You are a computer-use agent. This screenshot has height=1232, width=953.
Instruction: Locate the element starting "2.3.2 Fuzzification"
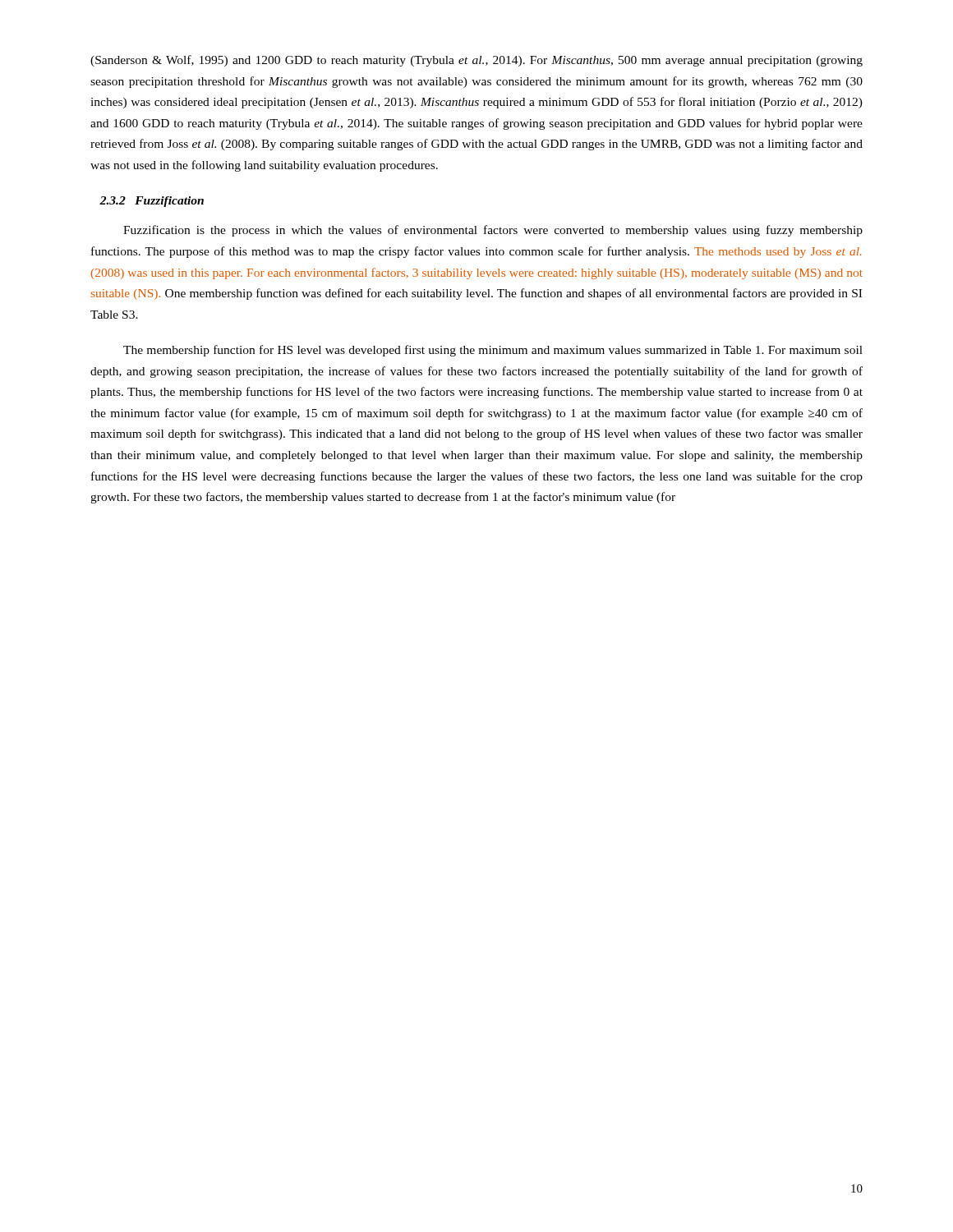pyautogui.click(x=147, y=200)
